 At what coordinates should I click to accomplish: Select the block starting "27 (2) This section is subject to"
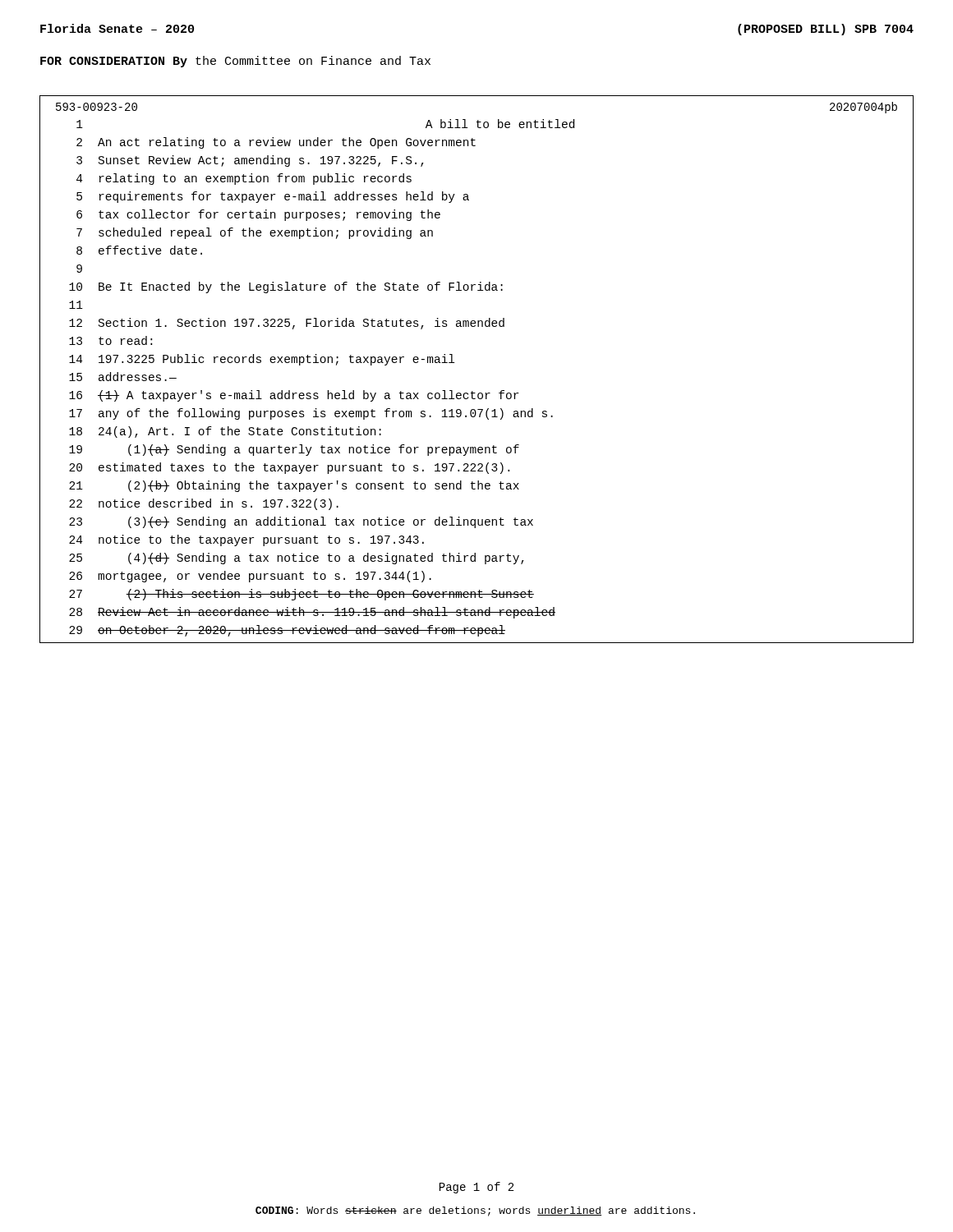(476, 595)
